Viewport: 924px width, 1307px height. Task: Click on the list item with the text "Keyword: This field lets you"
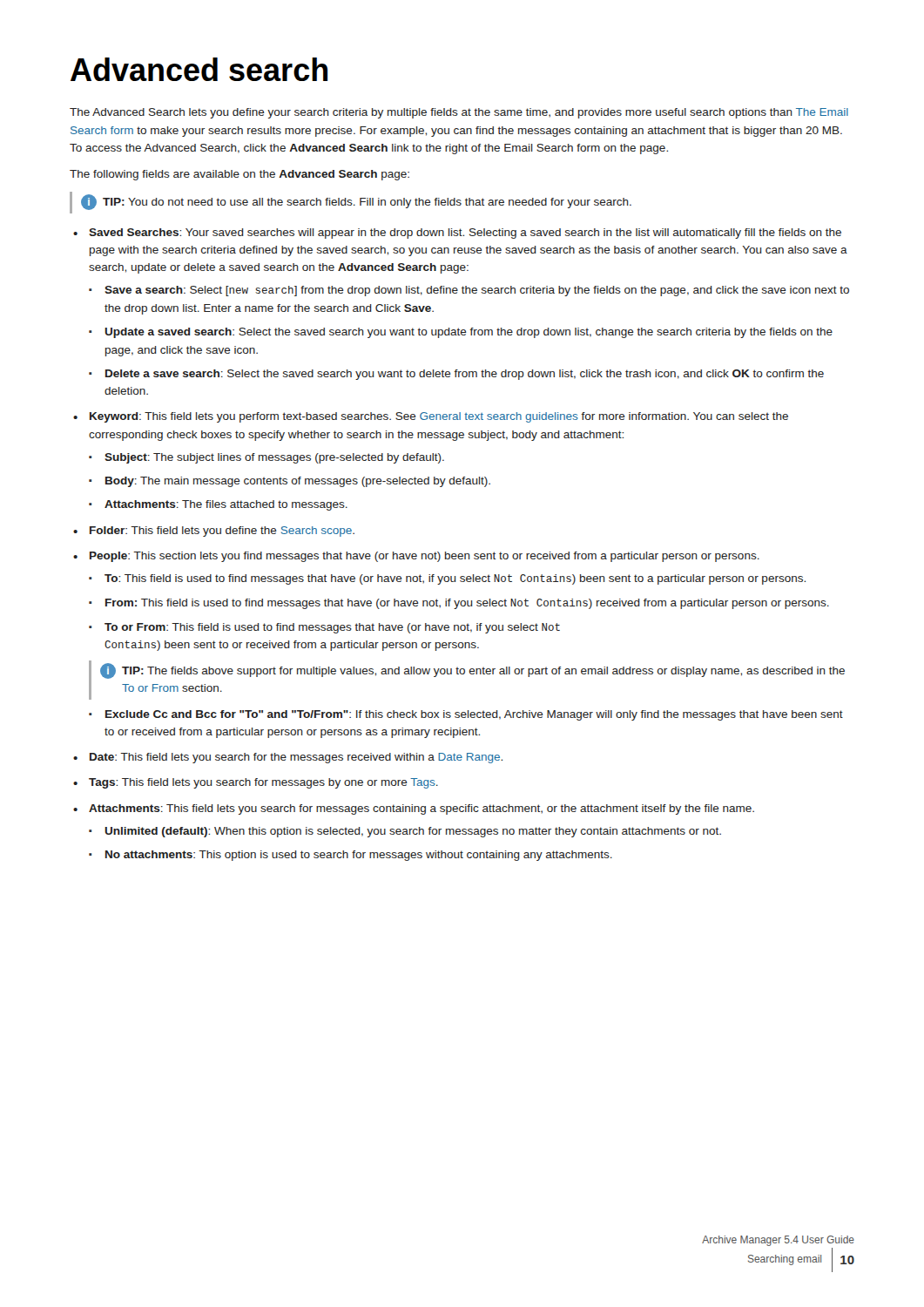(439, 417)
